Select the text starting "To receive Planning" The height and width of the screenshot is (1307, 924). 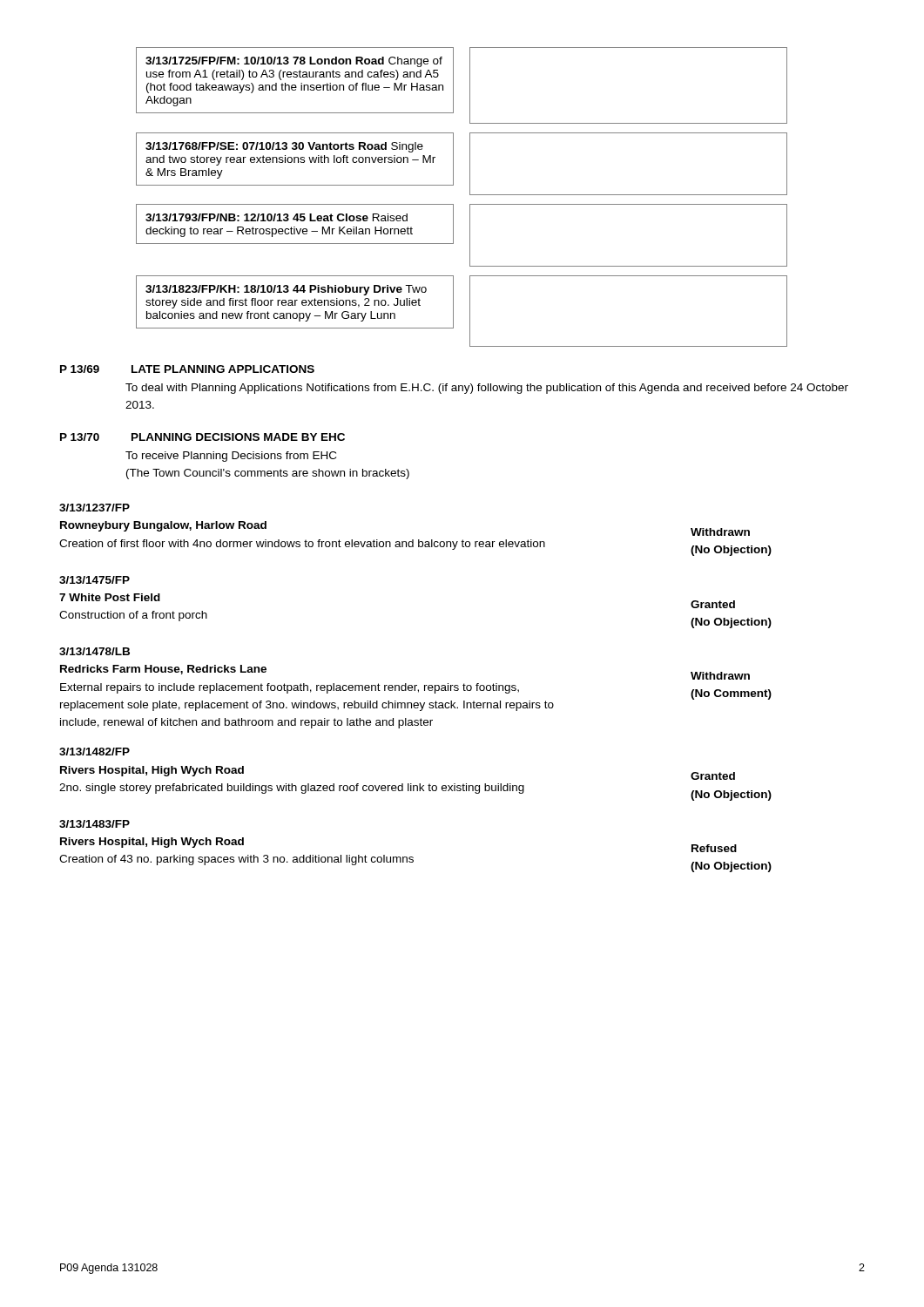tap(268, 464)
